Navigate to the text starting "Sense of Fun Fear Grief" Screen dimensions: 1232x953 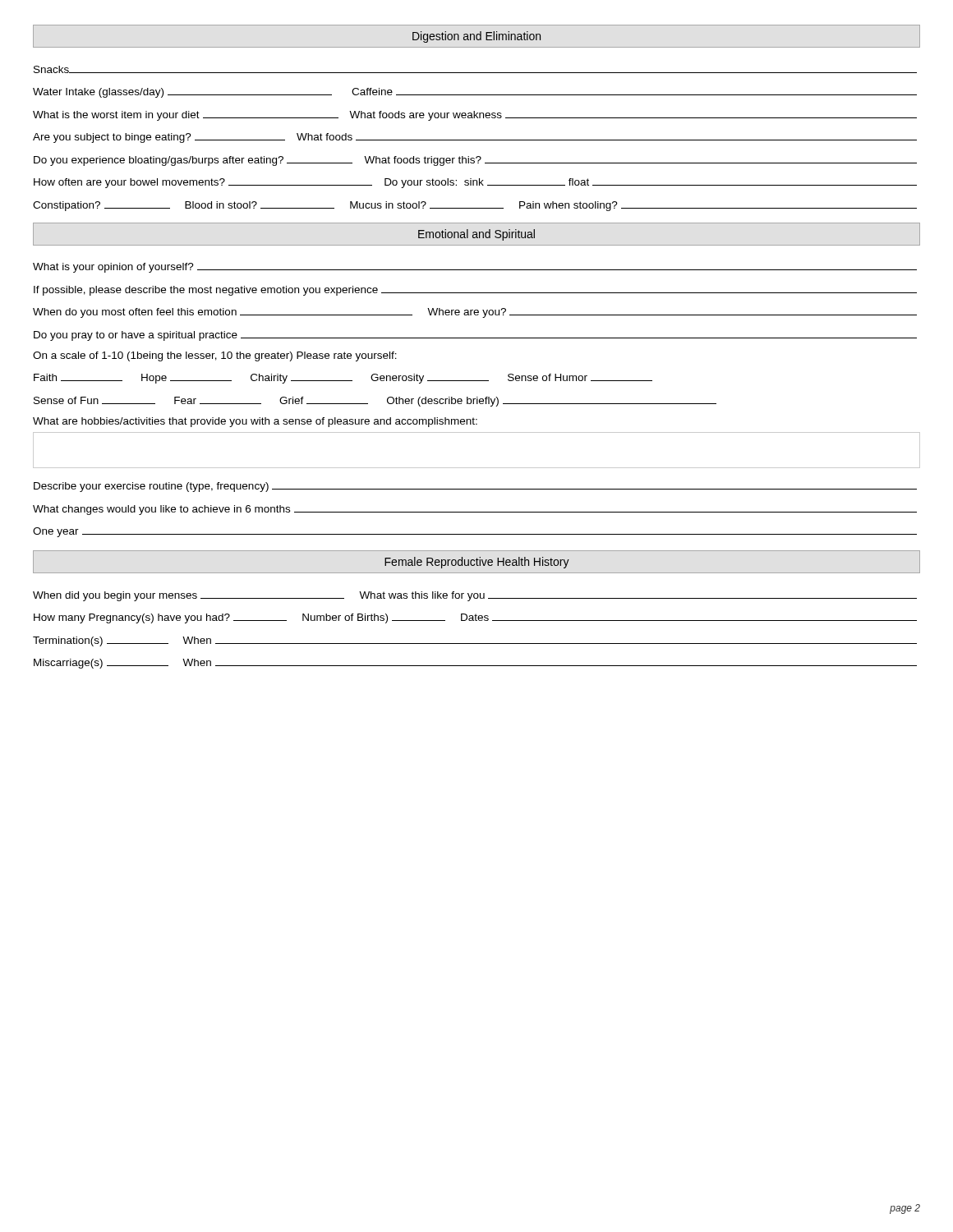tap(376, 399)
